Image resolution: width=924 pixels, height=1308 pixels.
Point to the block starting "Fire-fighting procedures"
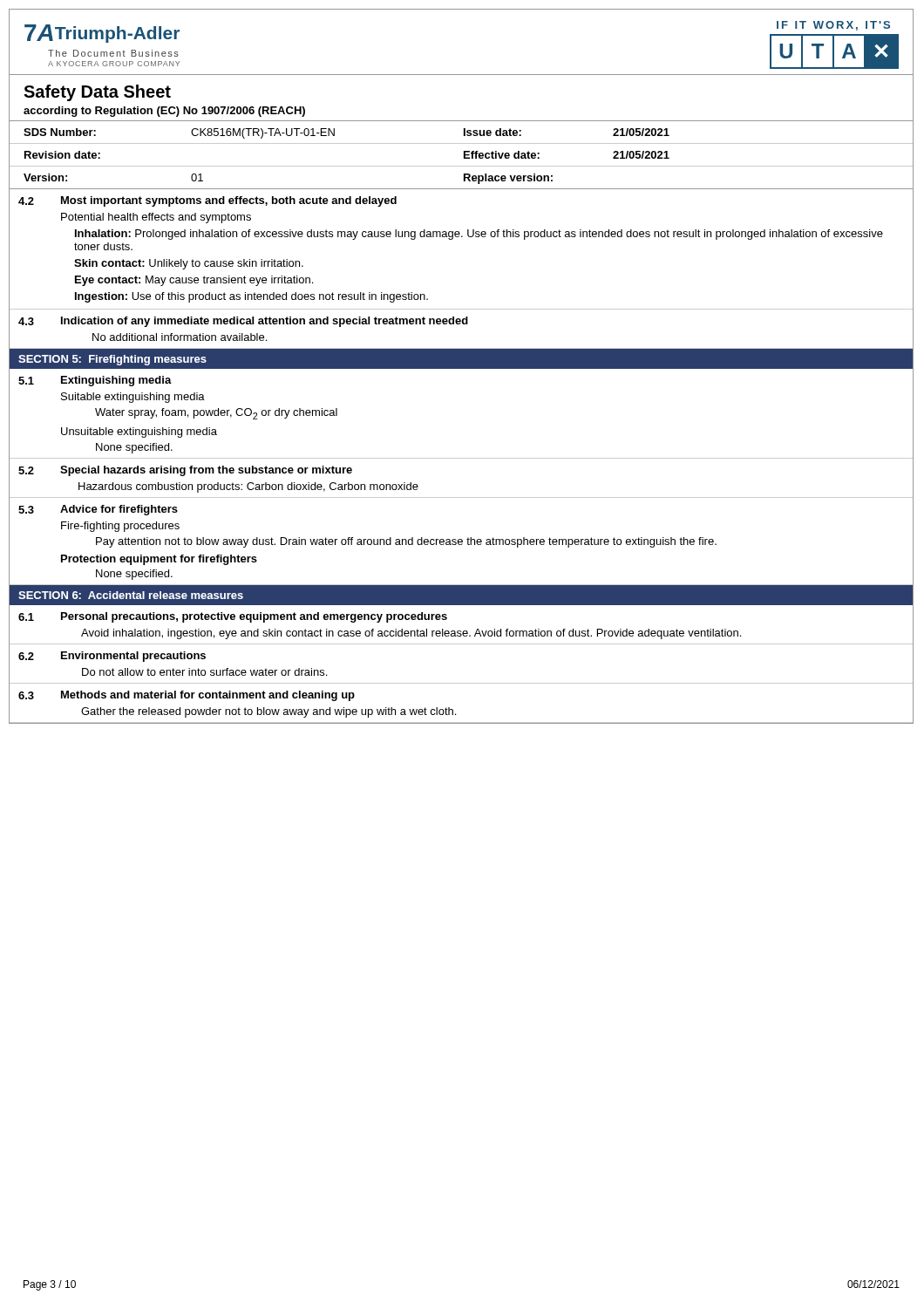pos(120,525)
